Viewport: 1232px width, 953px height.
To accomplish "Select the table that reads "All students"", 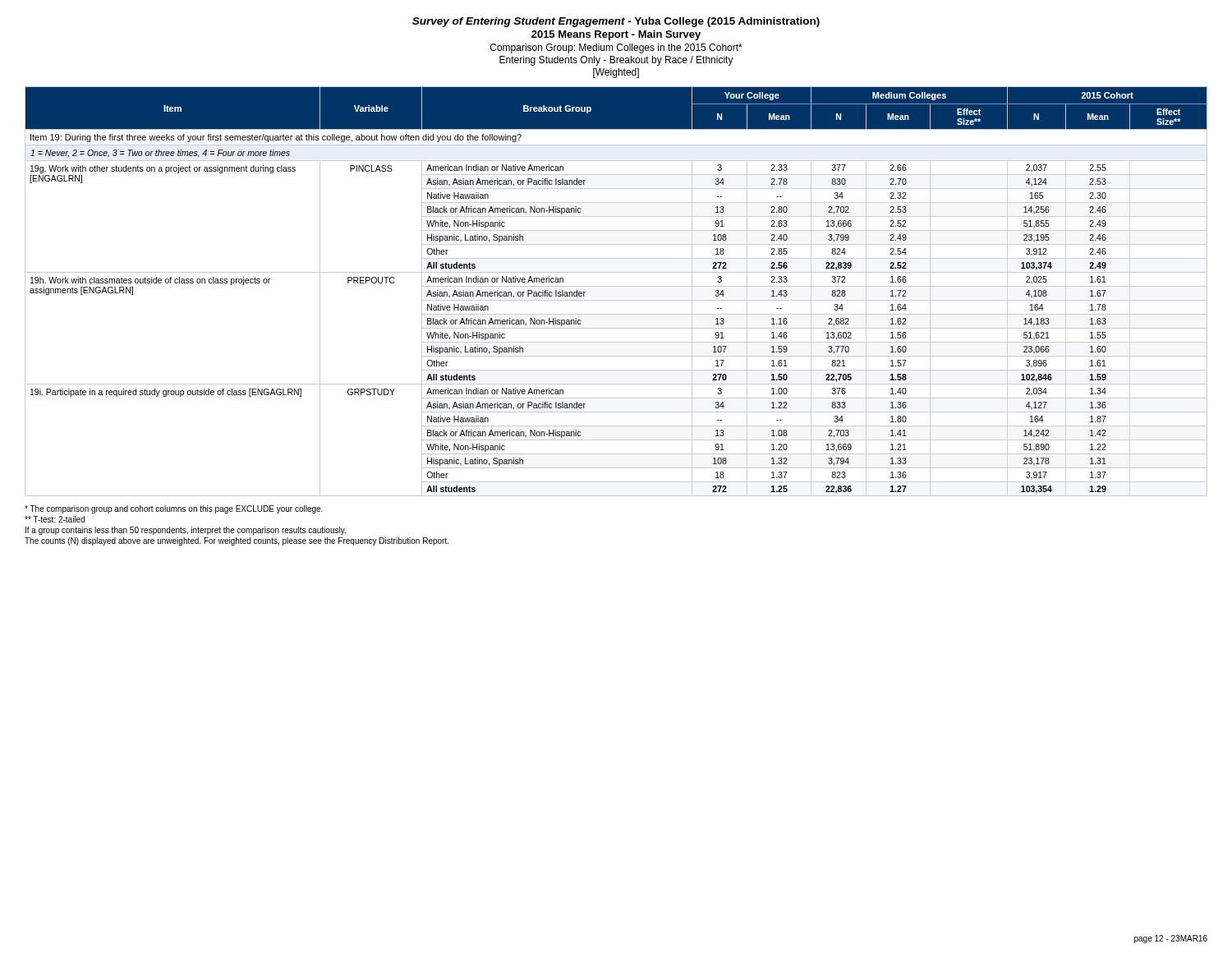I will click(x=616, y=291).
